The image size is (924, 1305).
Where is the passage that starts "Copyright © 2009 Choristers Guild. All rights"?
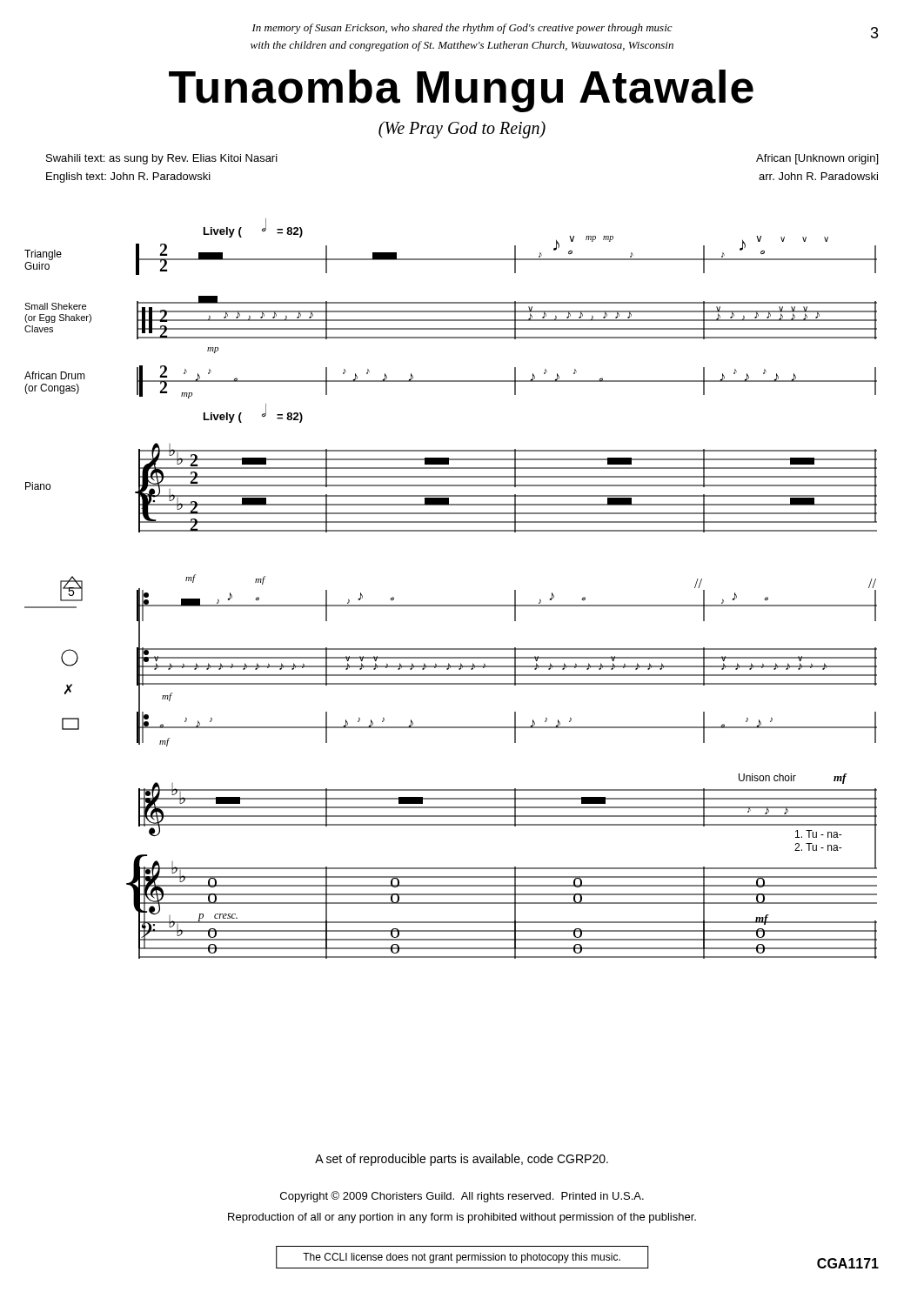coord(462,1206)
